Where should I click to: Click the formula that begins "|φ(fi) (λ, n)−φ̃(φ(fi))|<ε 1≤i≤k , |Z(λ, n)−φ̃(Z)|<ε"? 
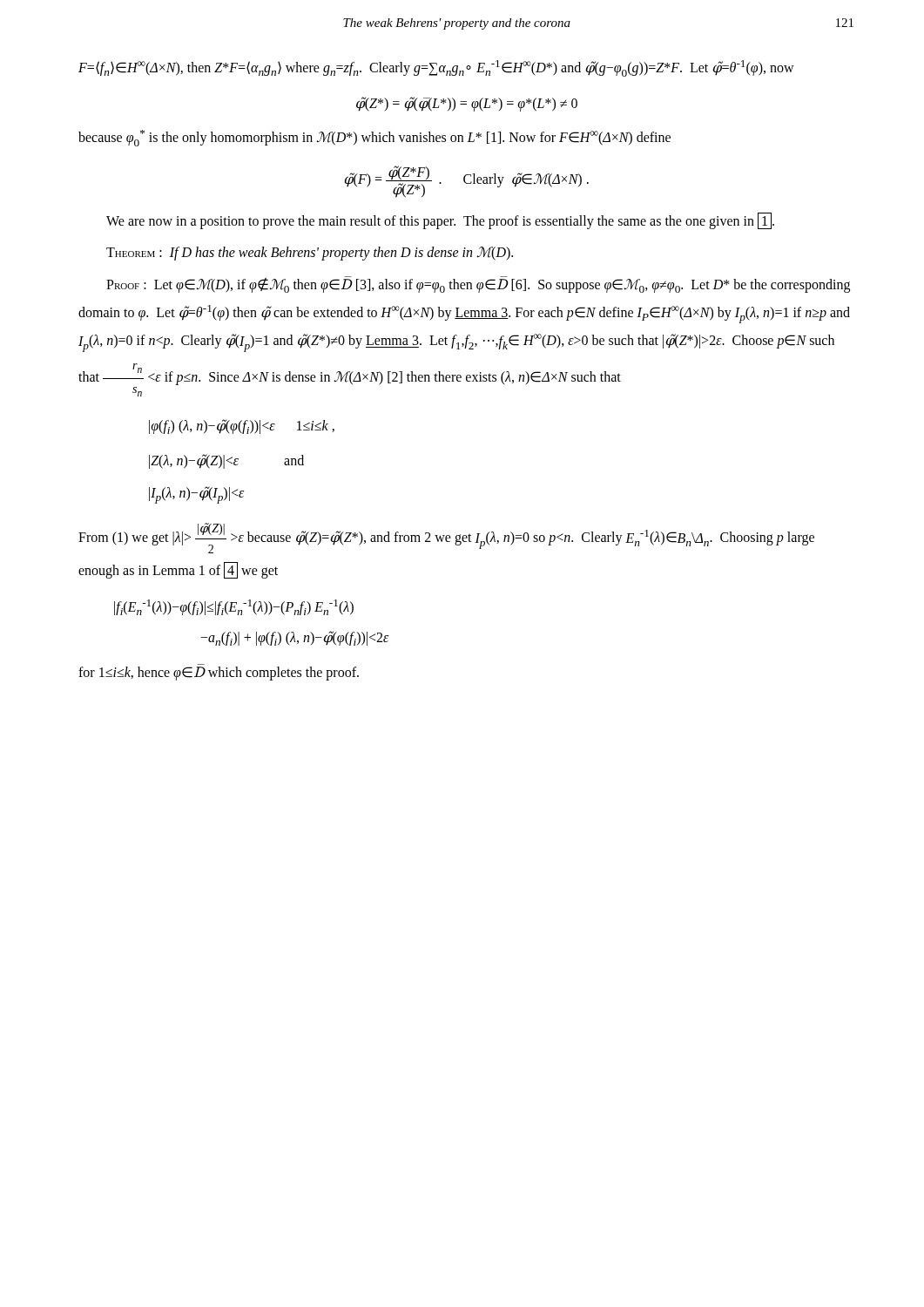[242, 427]
